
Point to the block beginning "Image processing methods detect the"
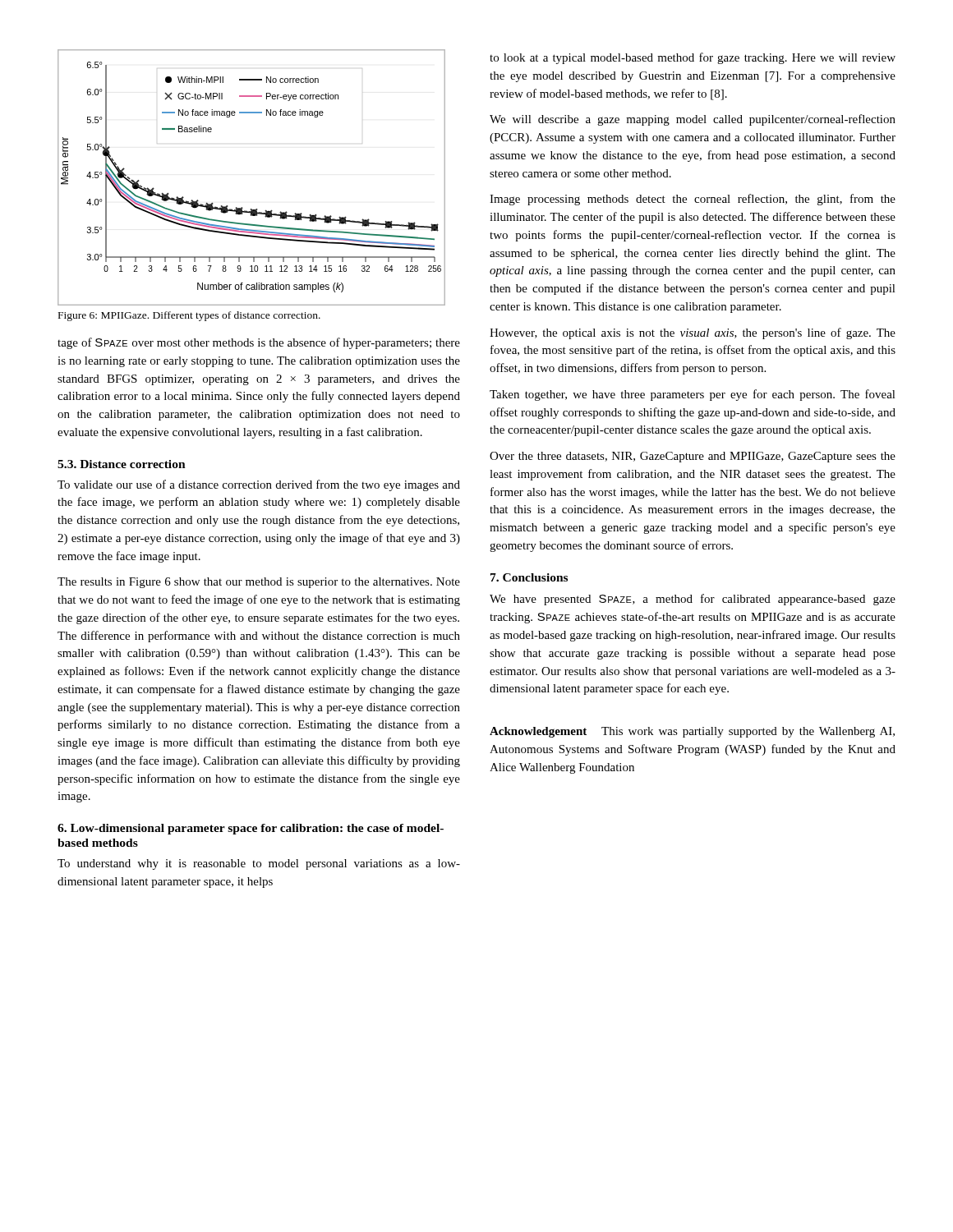pyautogui.click(x=693, y=253)
